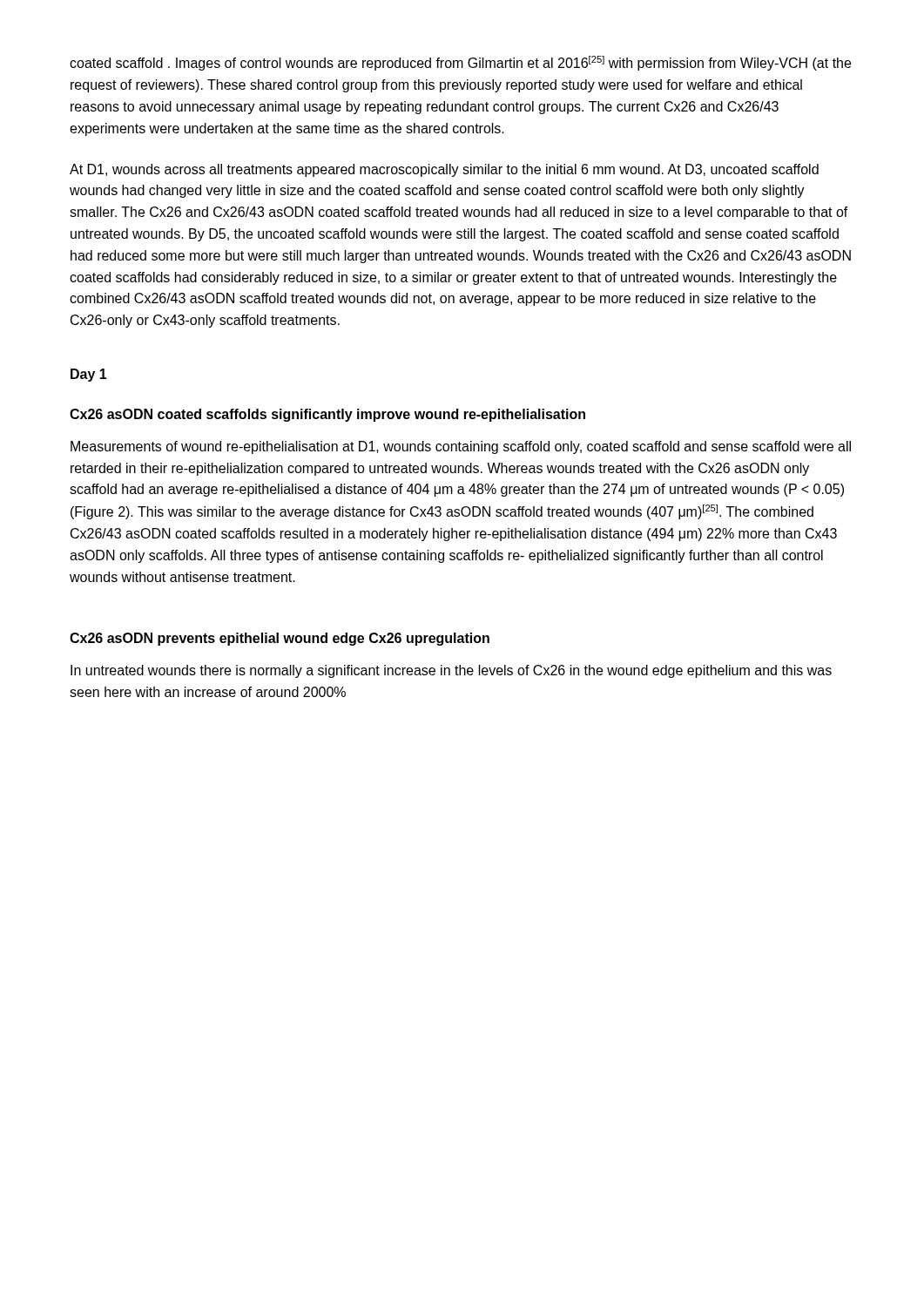Select the text block with the text "In untreated wounds there"

451,681
